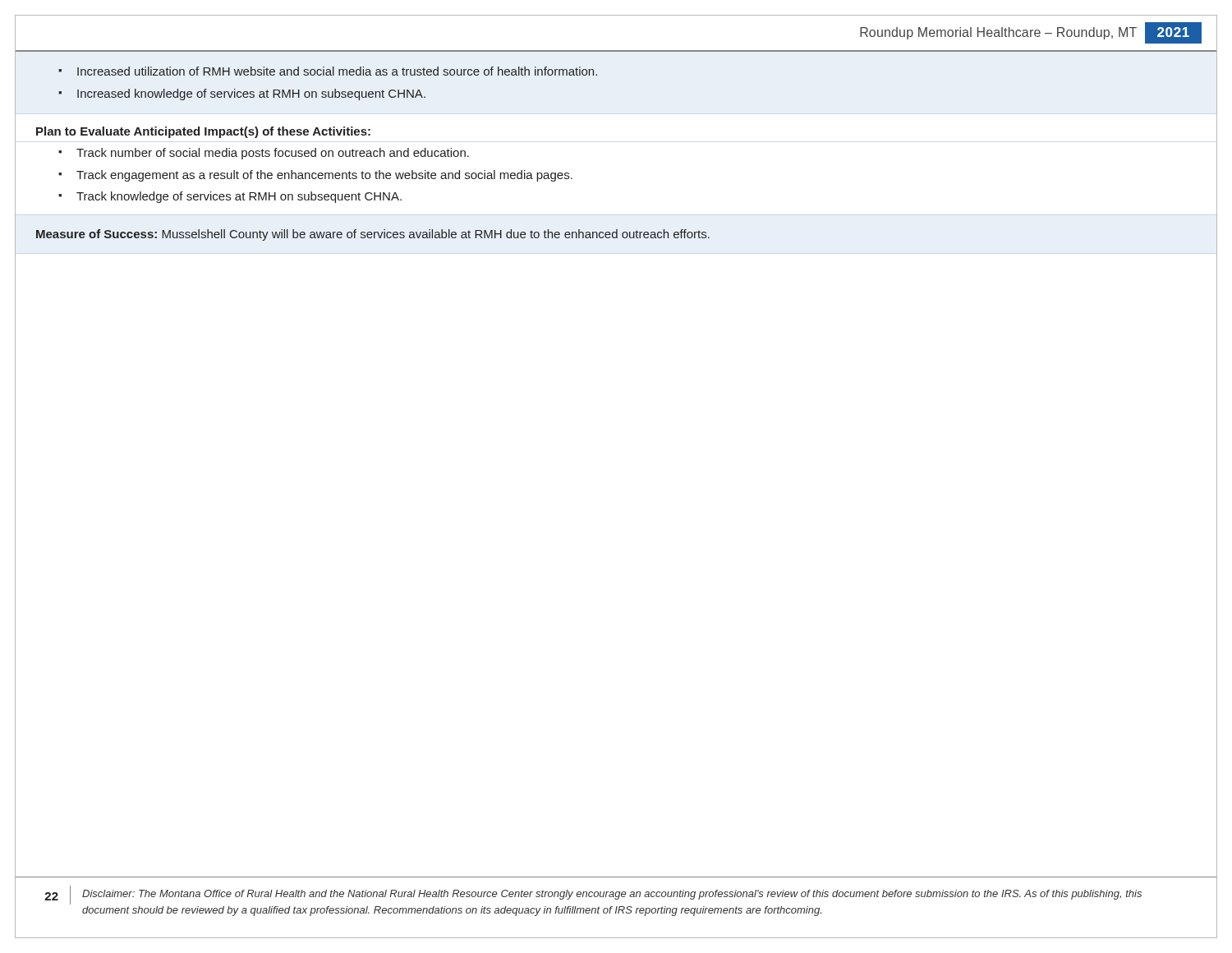The height and width of the screenshot is (953, 1232).
Task: Select the text block starting "Increased knowledge of services at RMH on"
Action: point(251,93)
